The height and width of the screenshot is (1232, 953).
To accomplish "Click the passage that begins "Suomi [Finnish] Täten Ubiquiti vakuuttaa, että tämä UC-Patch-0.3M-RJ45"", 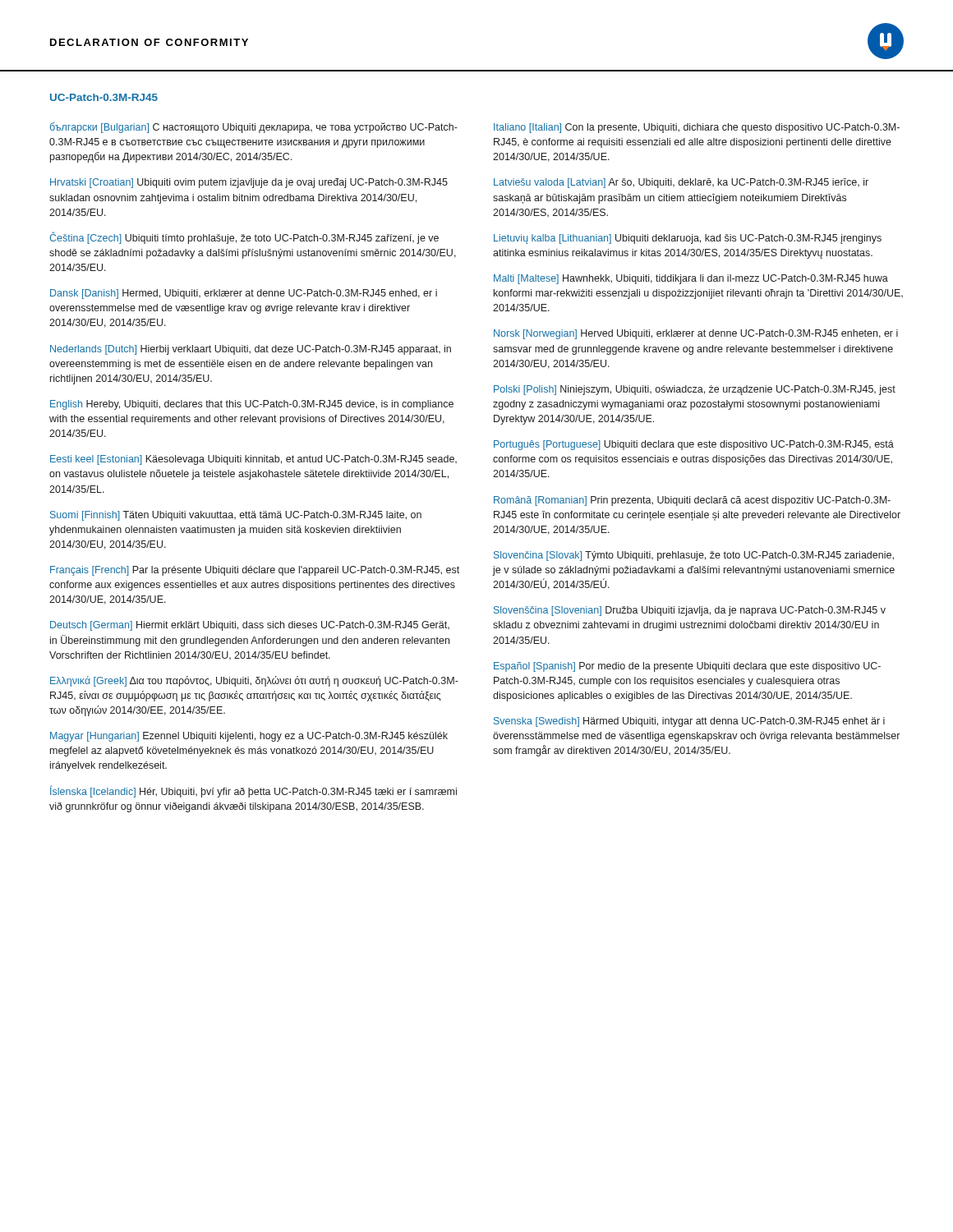I will 236,530.
